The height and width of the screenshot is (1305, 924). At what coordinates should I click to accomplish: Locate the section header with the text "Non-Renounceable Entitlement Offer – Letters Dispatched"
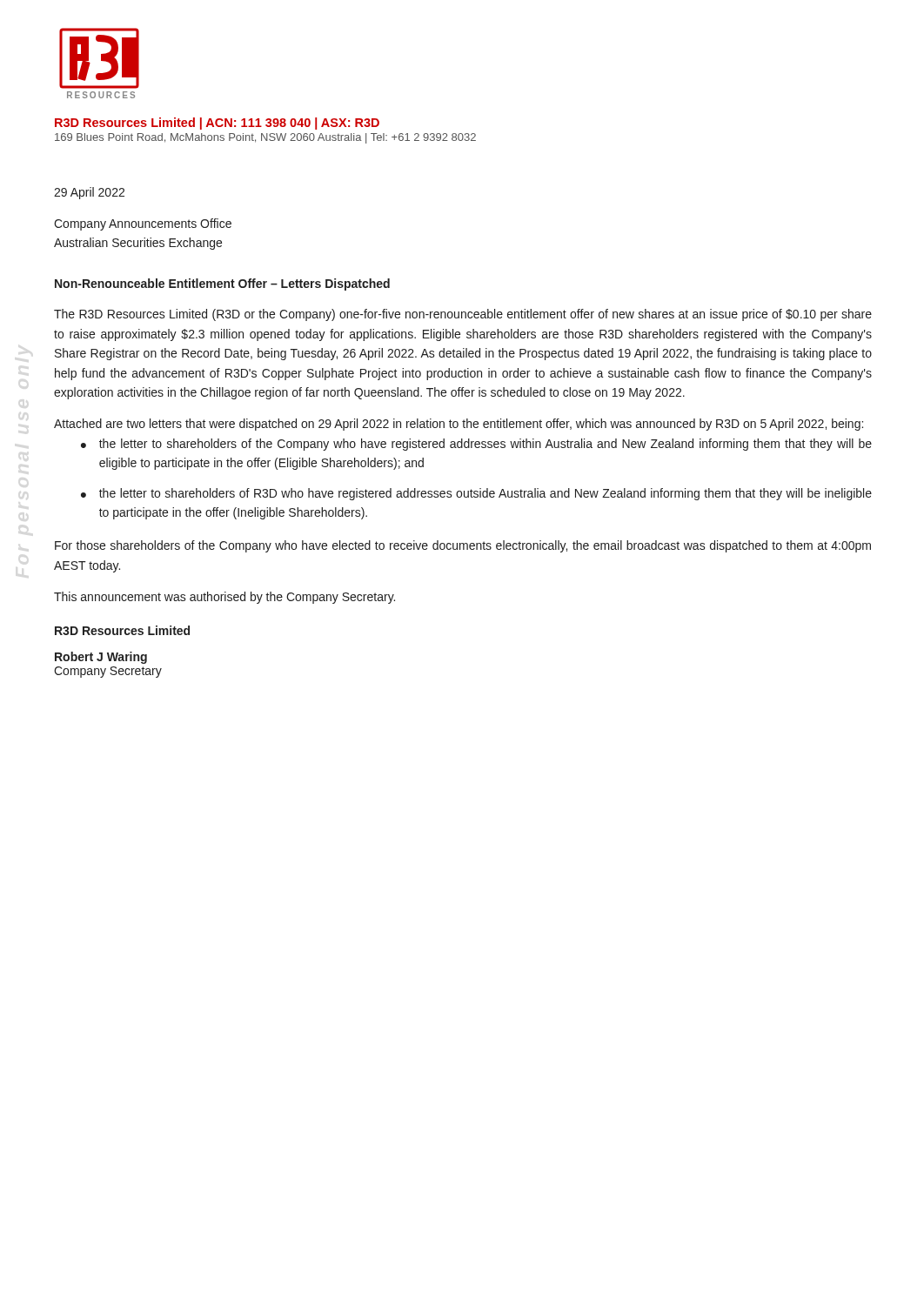click(x=222, y=284)
